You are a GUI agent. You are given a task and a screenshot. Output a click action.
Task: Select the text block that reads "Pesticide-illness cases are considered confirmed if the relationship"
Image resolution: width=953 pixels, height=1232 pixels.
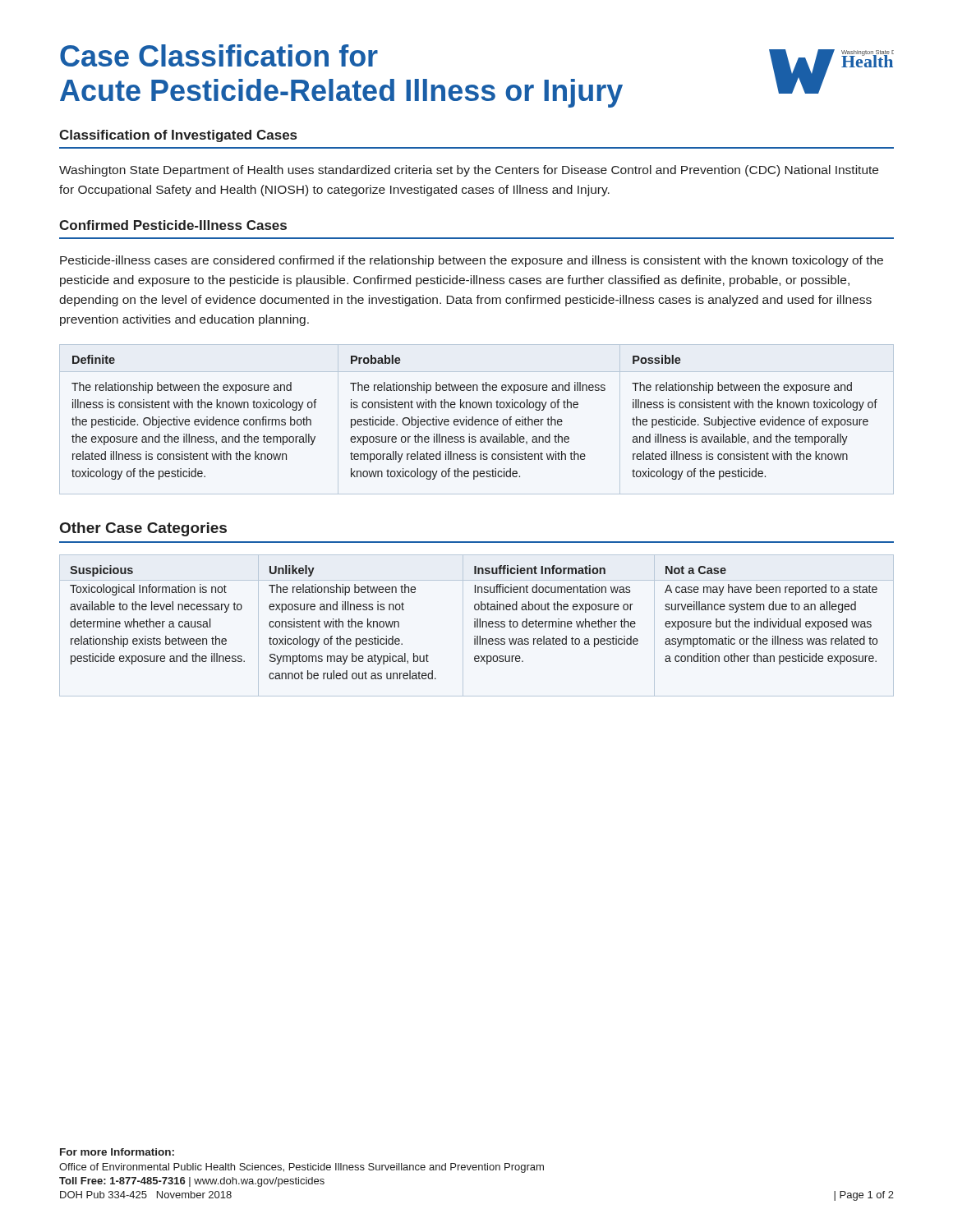point(471,290)
